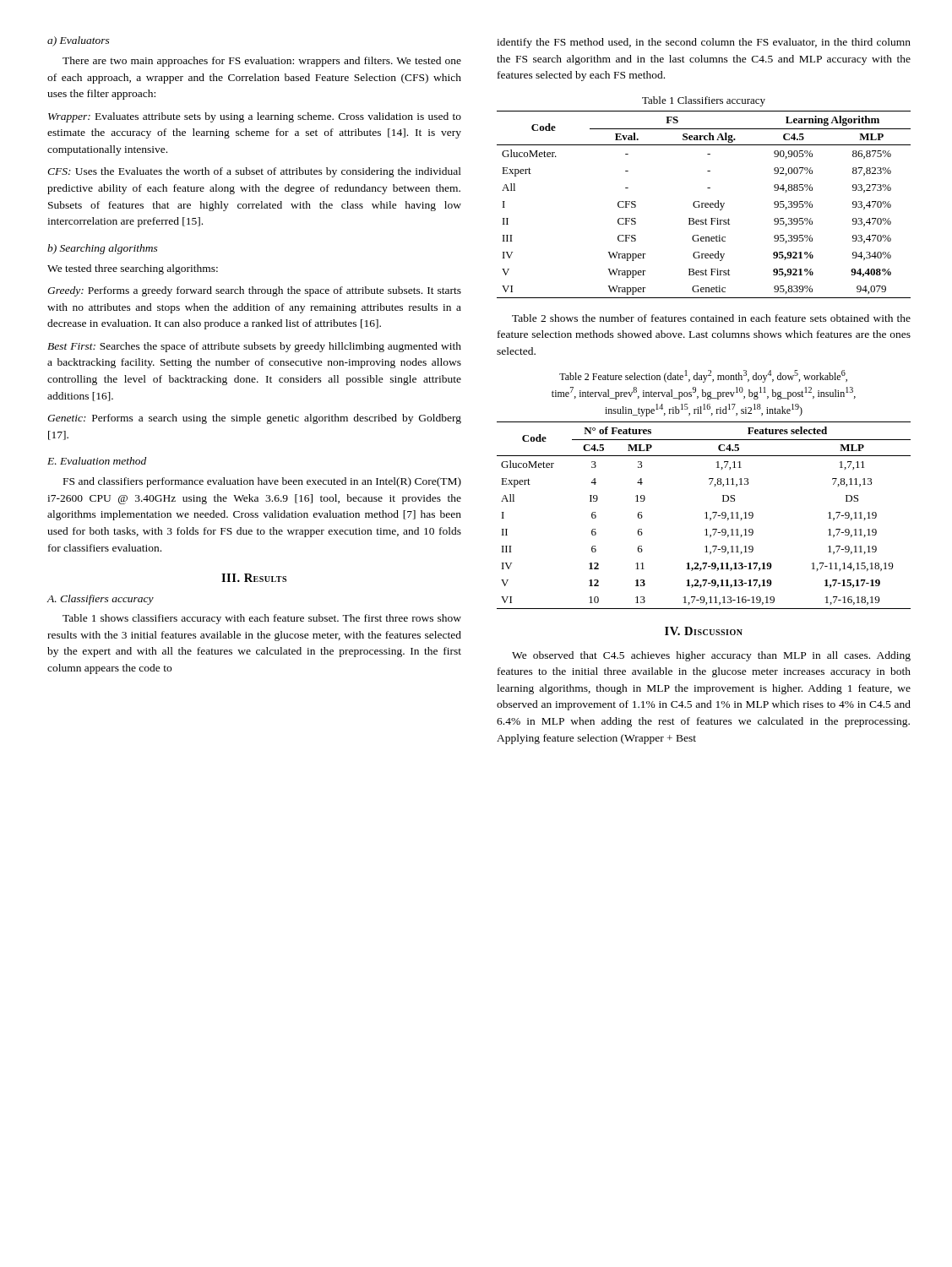Click where it says "a) Evaluators"
The image size is (952, 1267).
[x=78, y=40]
